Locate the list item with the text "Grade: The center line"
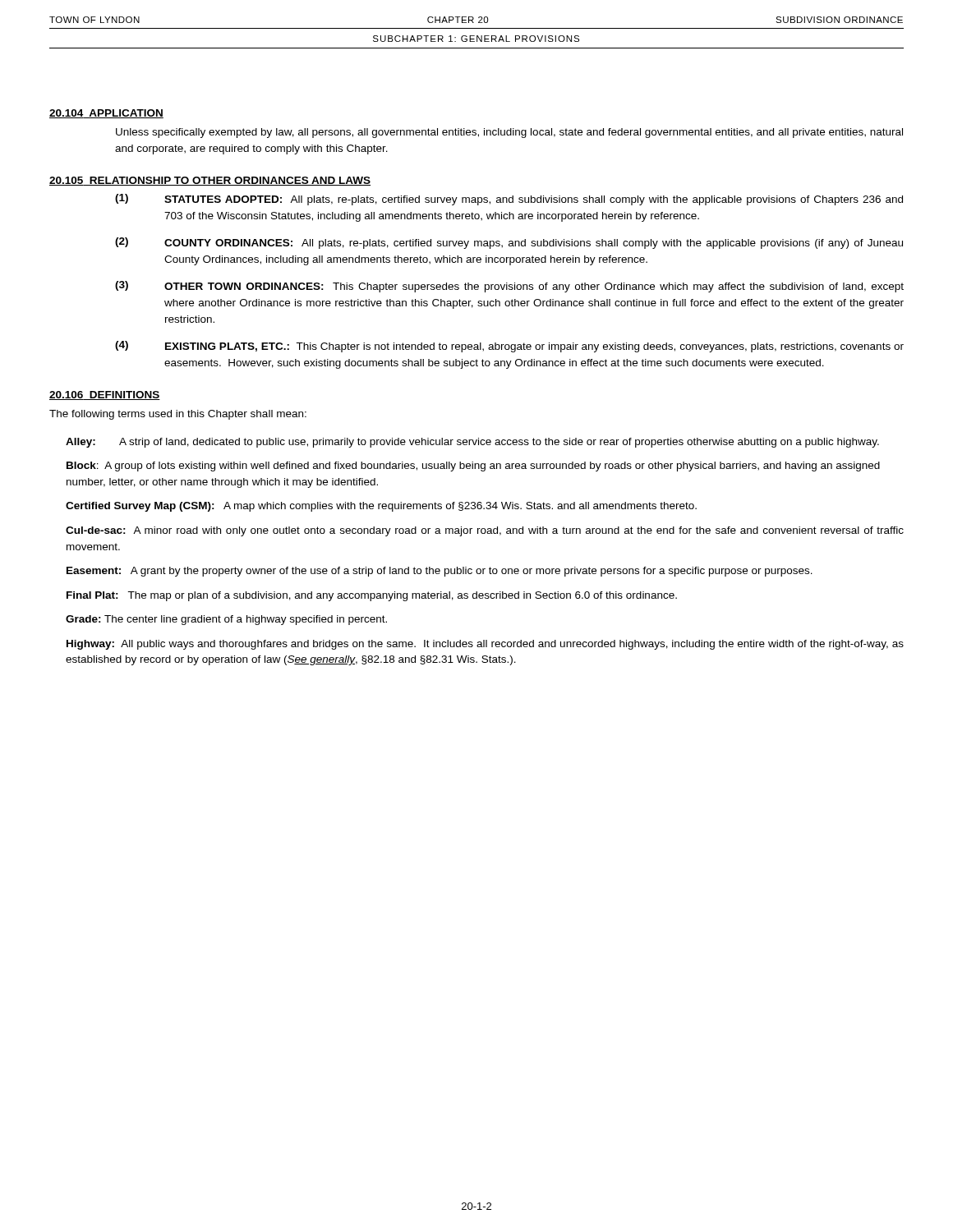This screenshot has height=1232, width=953. (227, 619)
